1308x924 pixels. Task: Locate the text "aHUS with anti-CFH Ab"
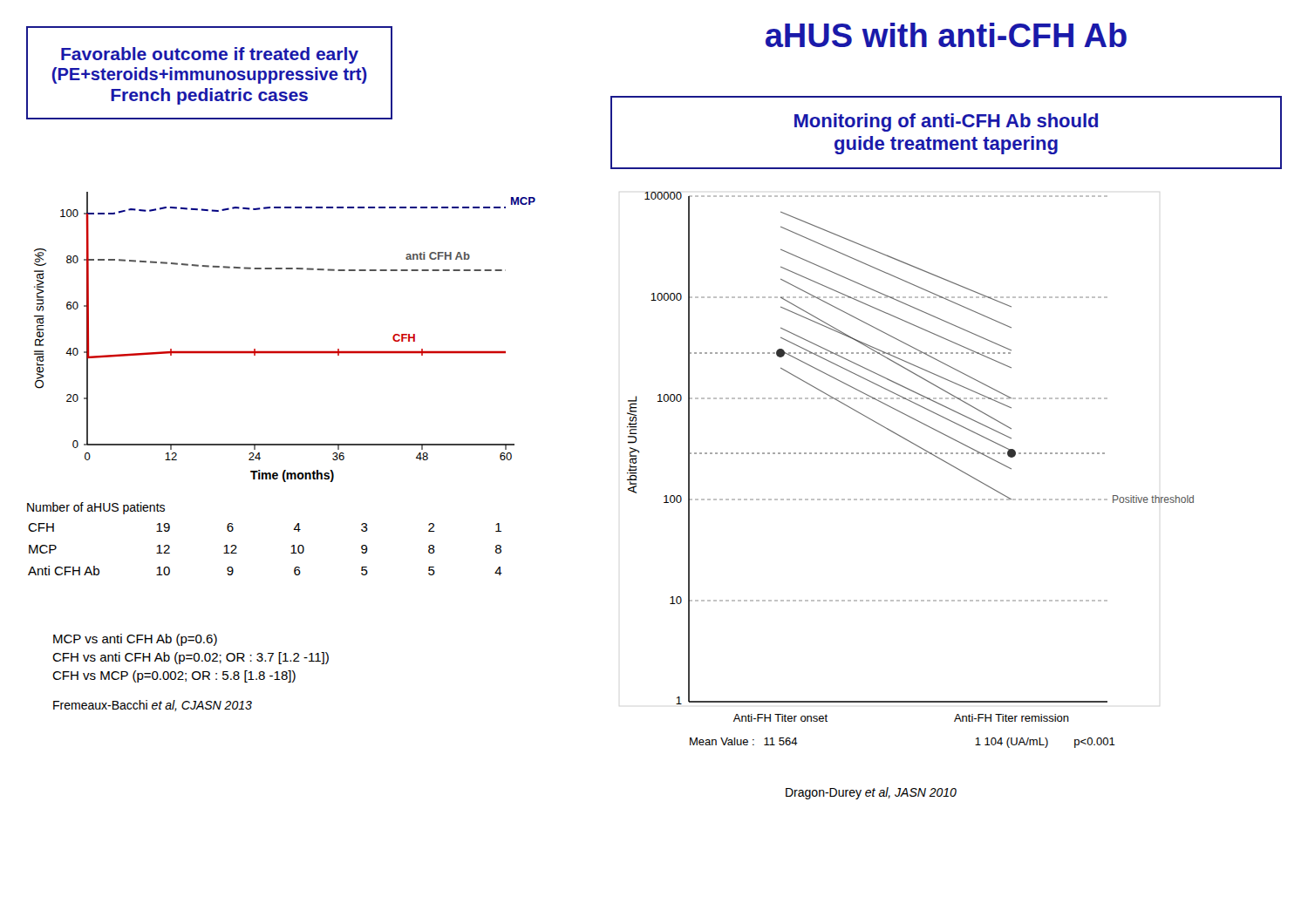coord(946,36)
